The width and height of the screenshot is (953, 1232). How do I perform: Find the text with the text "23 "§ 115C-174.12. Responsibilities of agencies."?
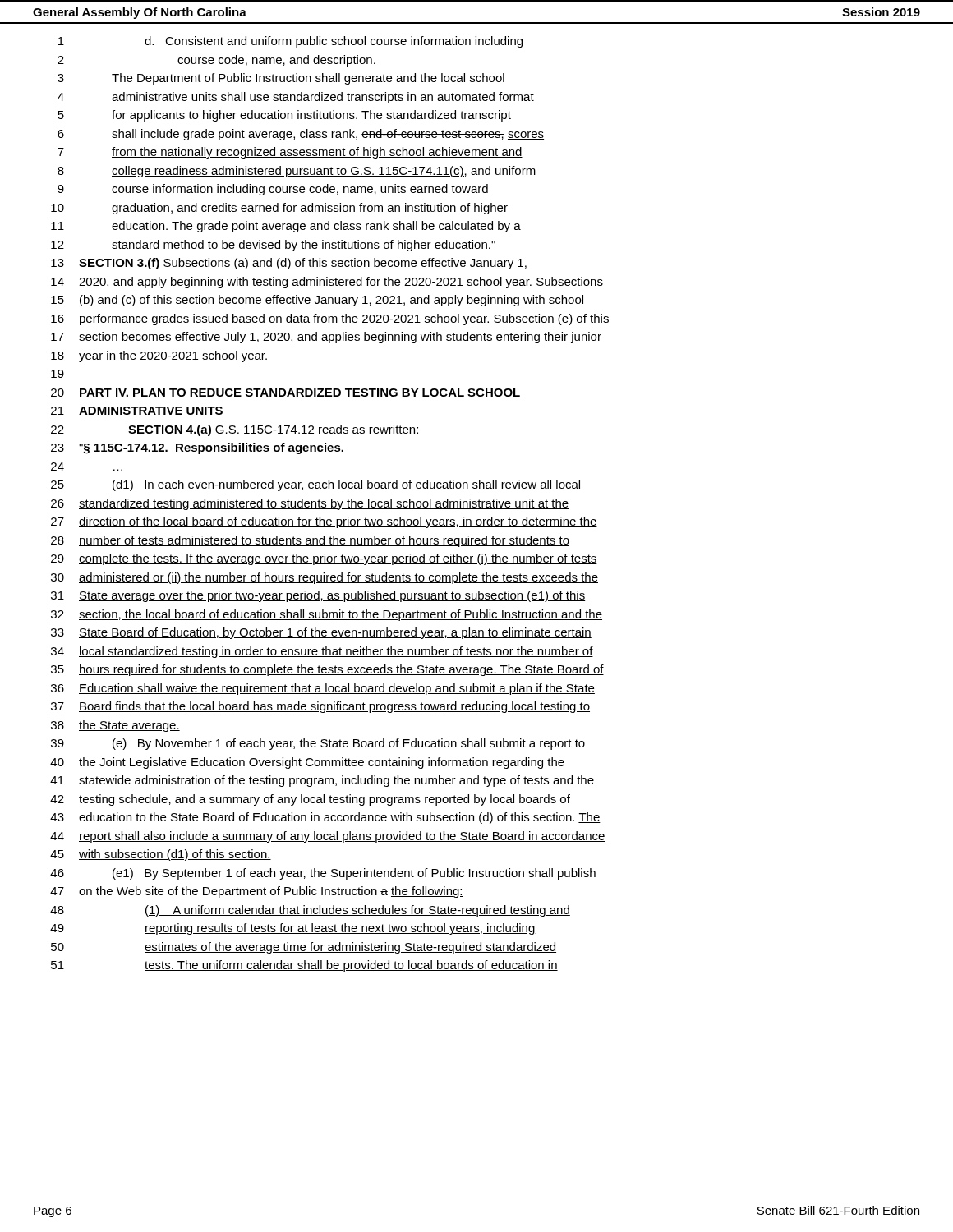pyautogui.click(x=197, y=448)
